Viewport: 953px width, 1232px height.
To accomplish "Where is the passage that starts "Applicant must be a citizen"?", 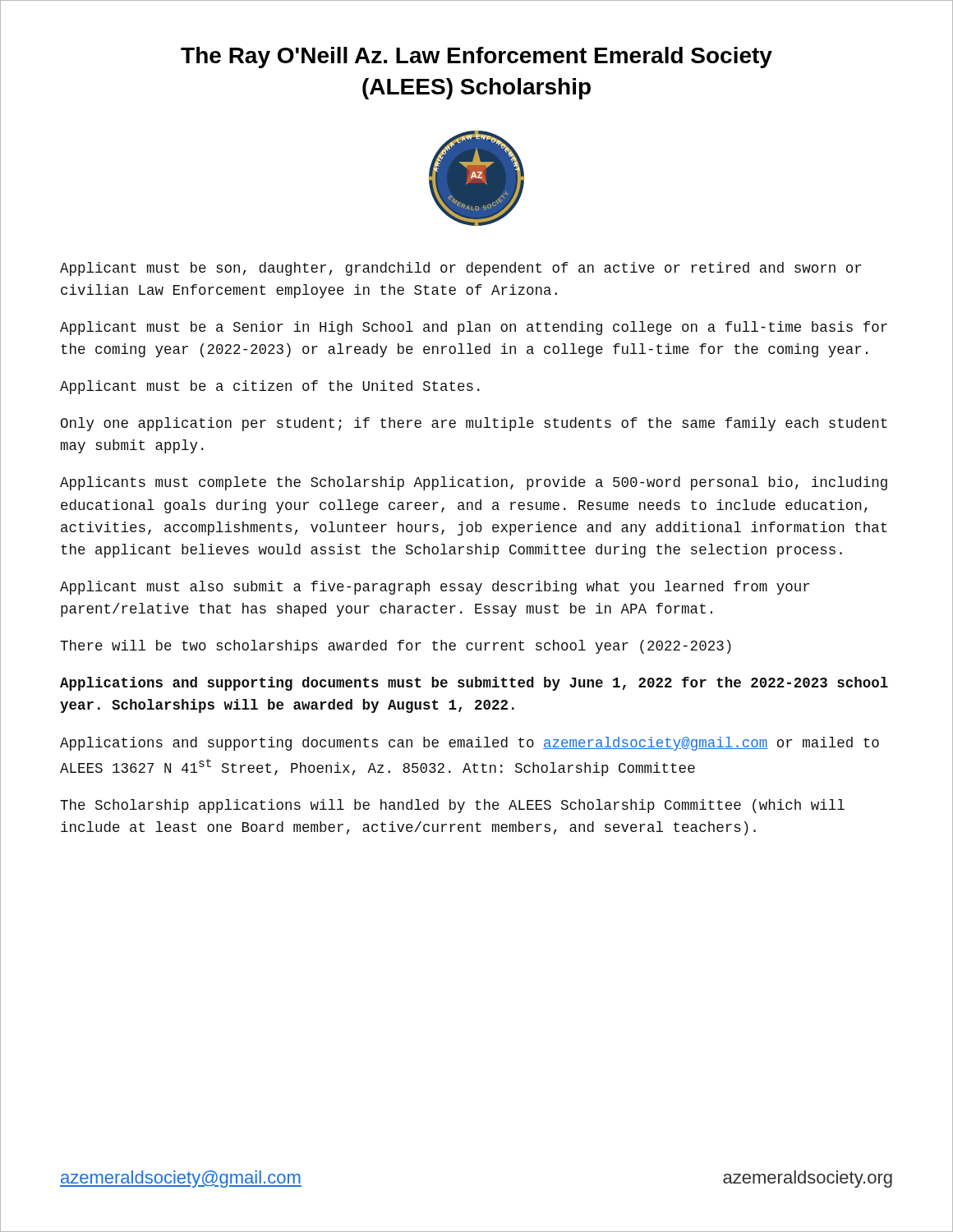I will point(271,387).
